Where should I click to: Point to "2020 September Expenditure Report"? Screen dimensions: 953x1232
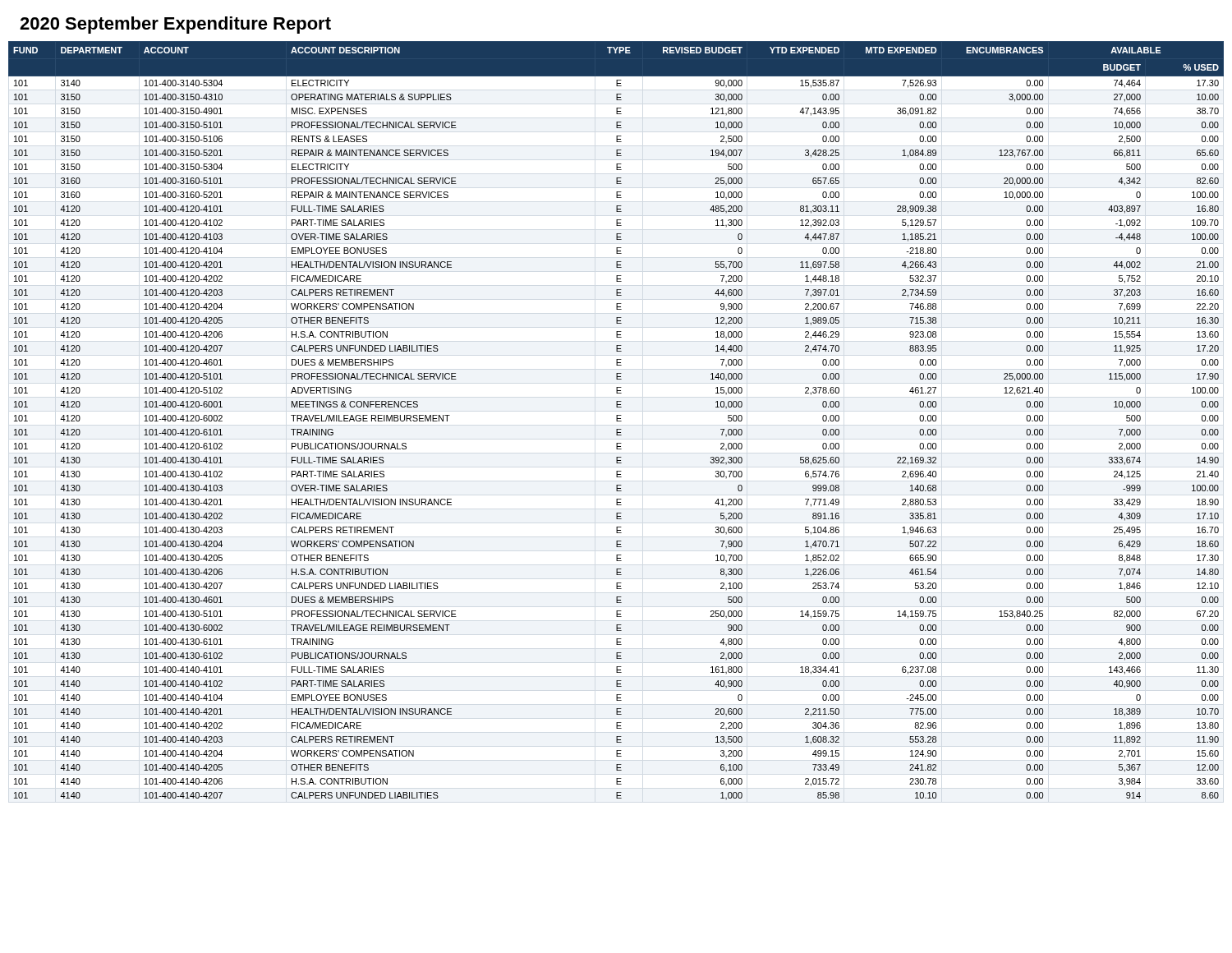pyautogui.click(x=175, y=23)
